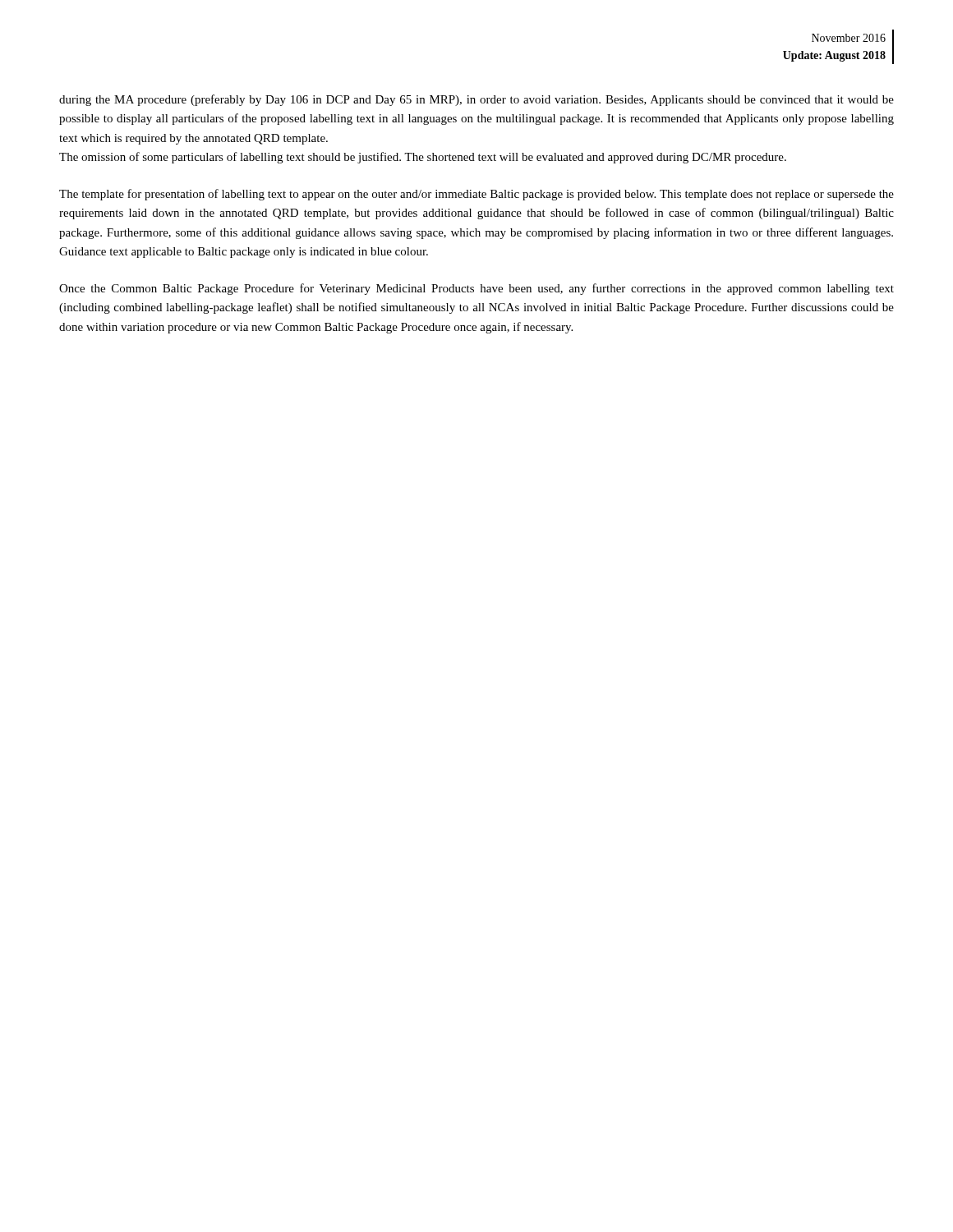Point to the passage starting "Once the Common Baltic Package"

476,307
